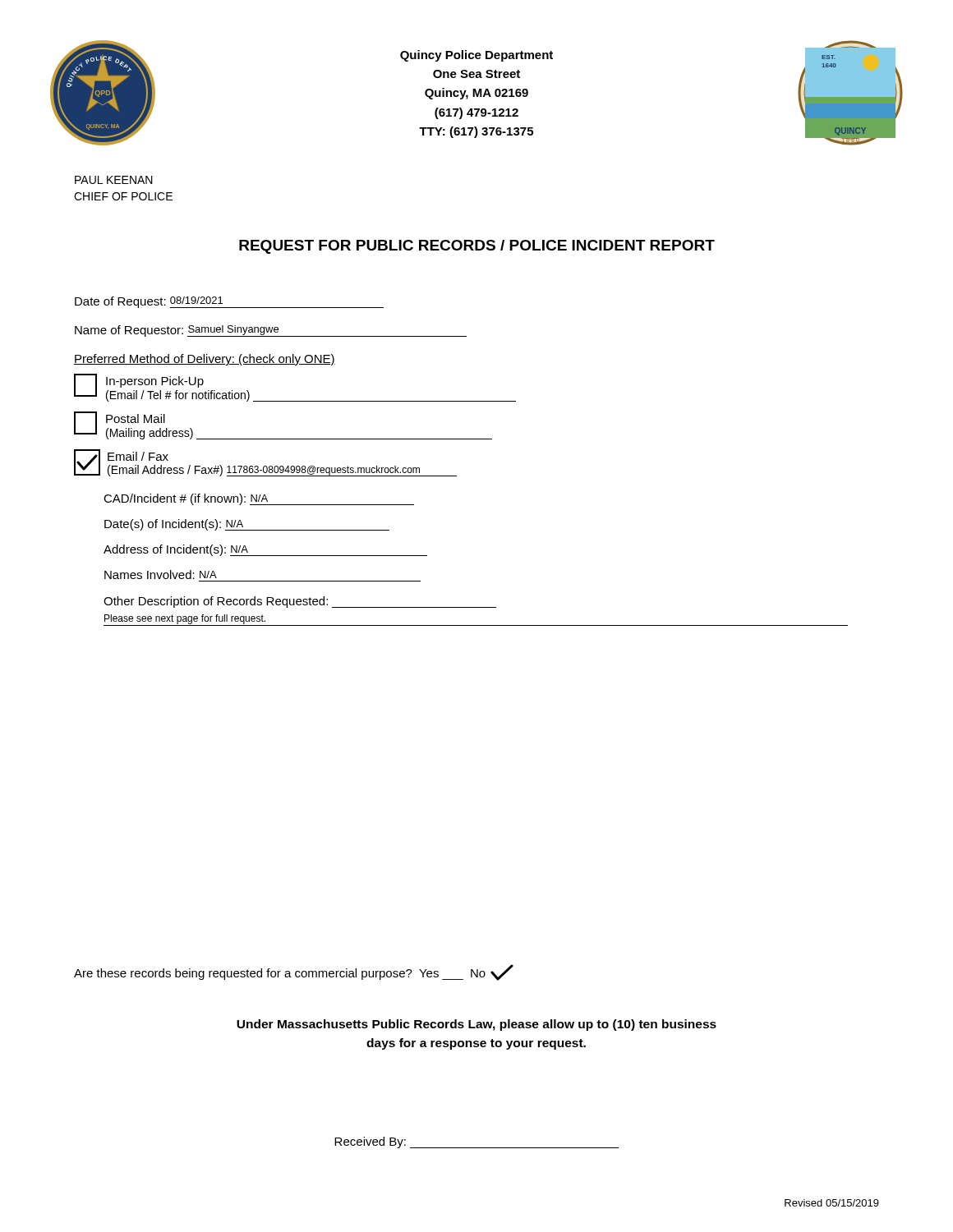The height and width of the screenshot is (1232, 953).
Task: Locate the text containing "Address of Incident(s): N/A"
Action: (265, 549)
